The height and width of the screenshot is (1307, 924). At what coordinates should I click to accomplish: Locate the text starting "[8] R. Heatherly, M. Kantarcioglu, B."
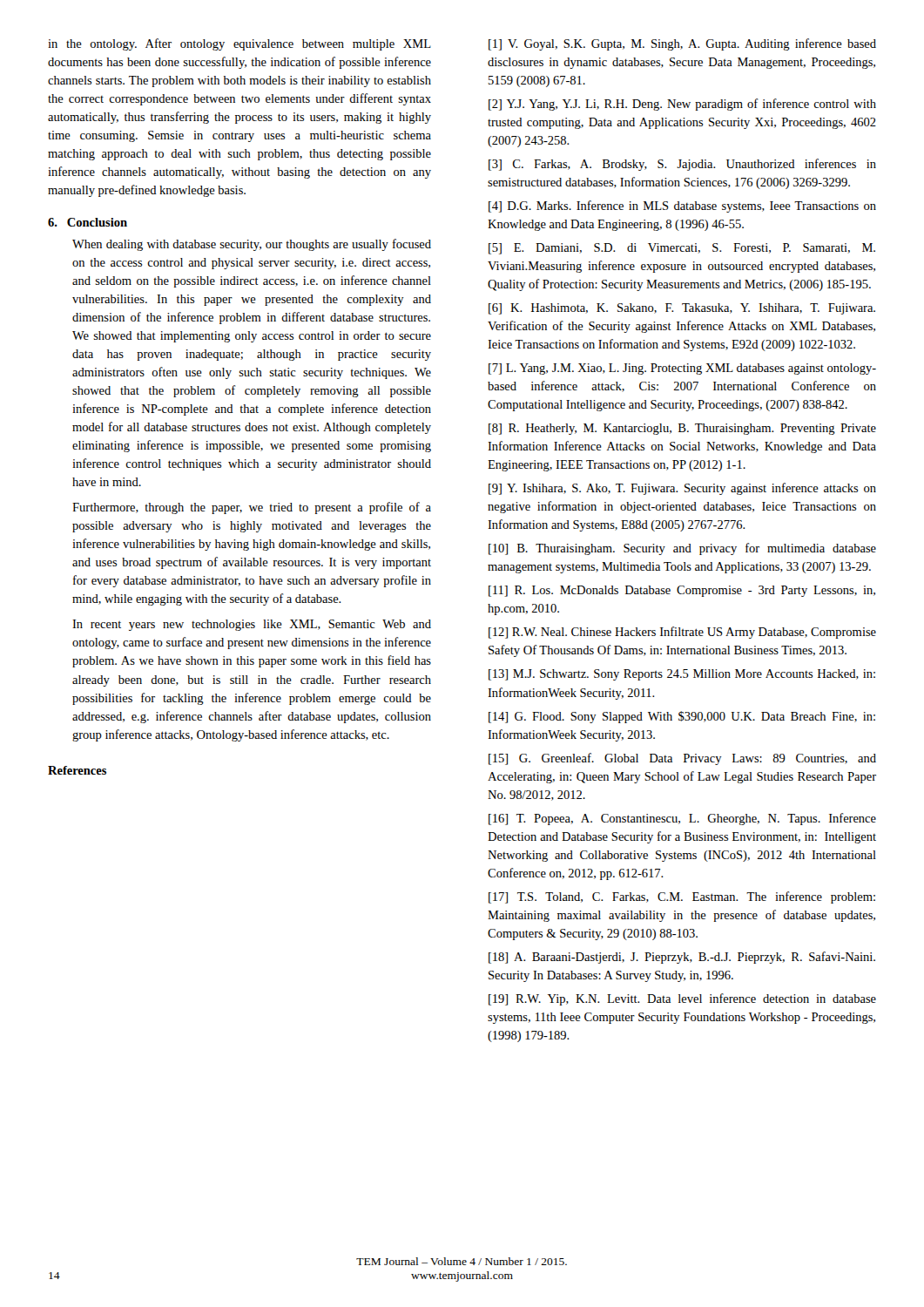coord(682,446)
